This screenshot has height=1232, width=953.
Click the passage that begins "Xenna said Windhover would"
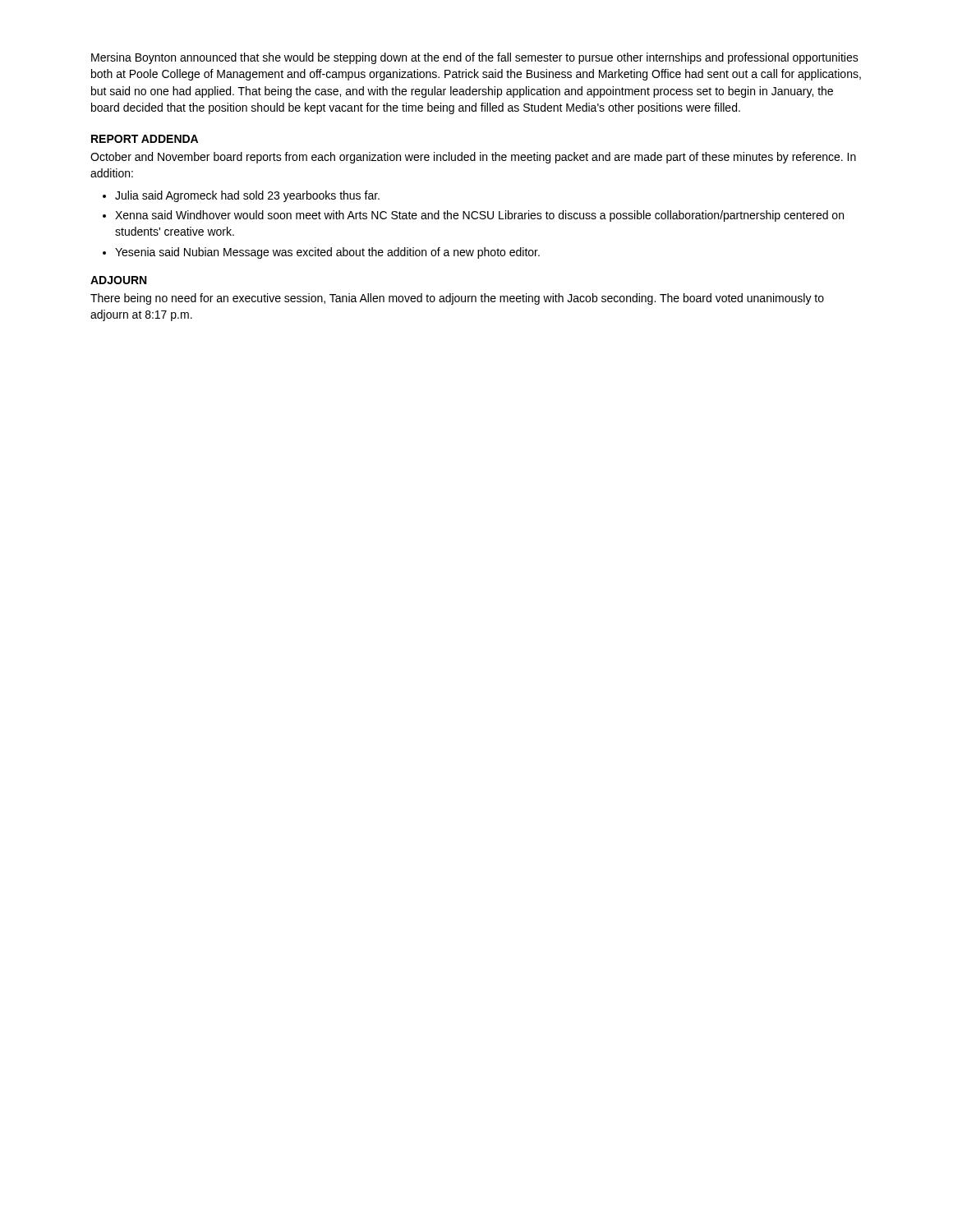click(x=480, y=224)
